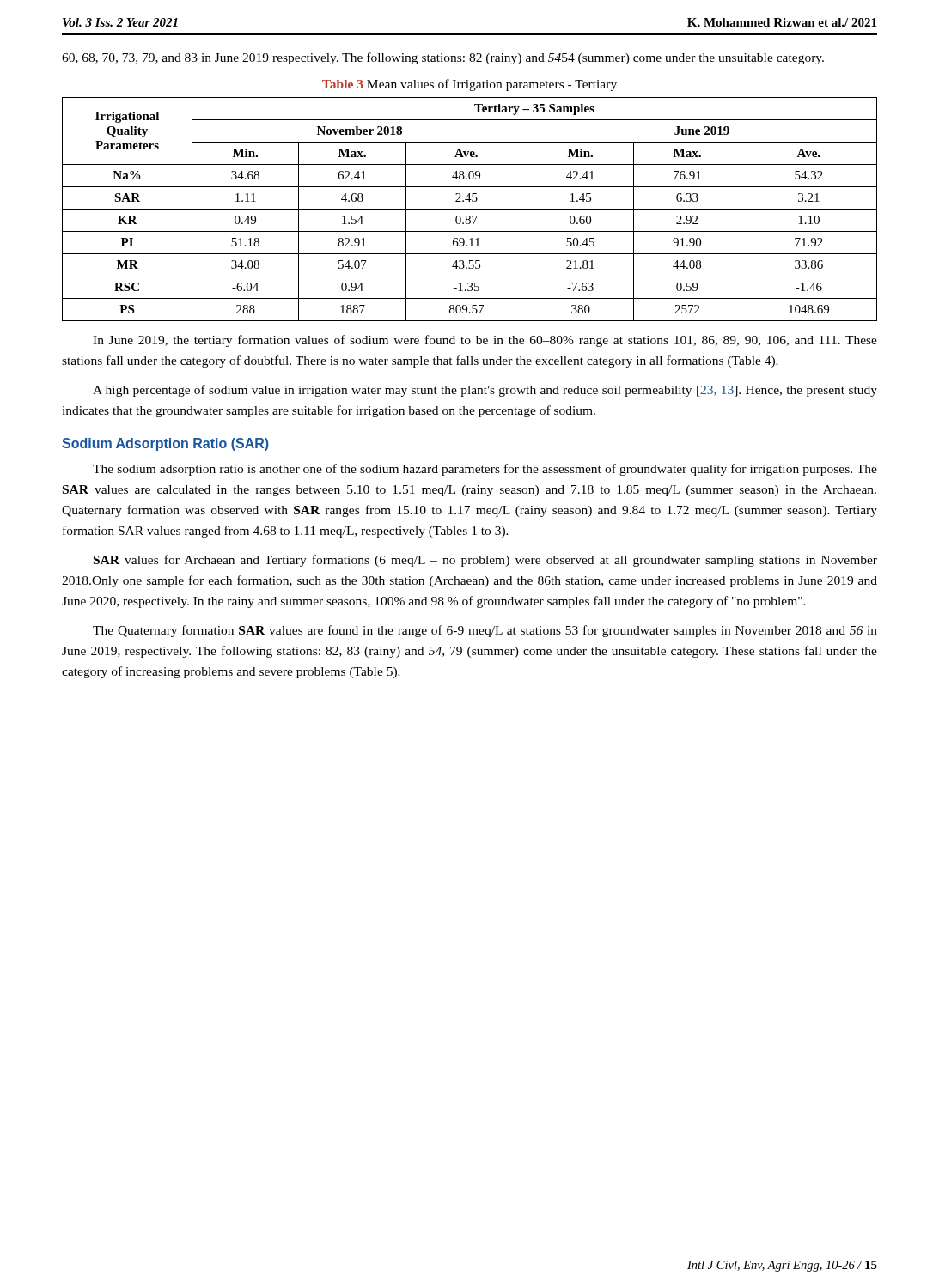939x1288 pixels.
Task: Select the region starting "Sodium Adsorption Ratio"
Action: (x=165, y=444)
